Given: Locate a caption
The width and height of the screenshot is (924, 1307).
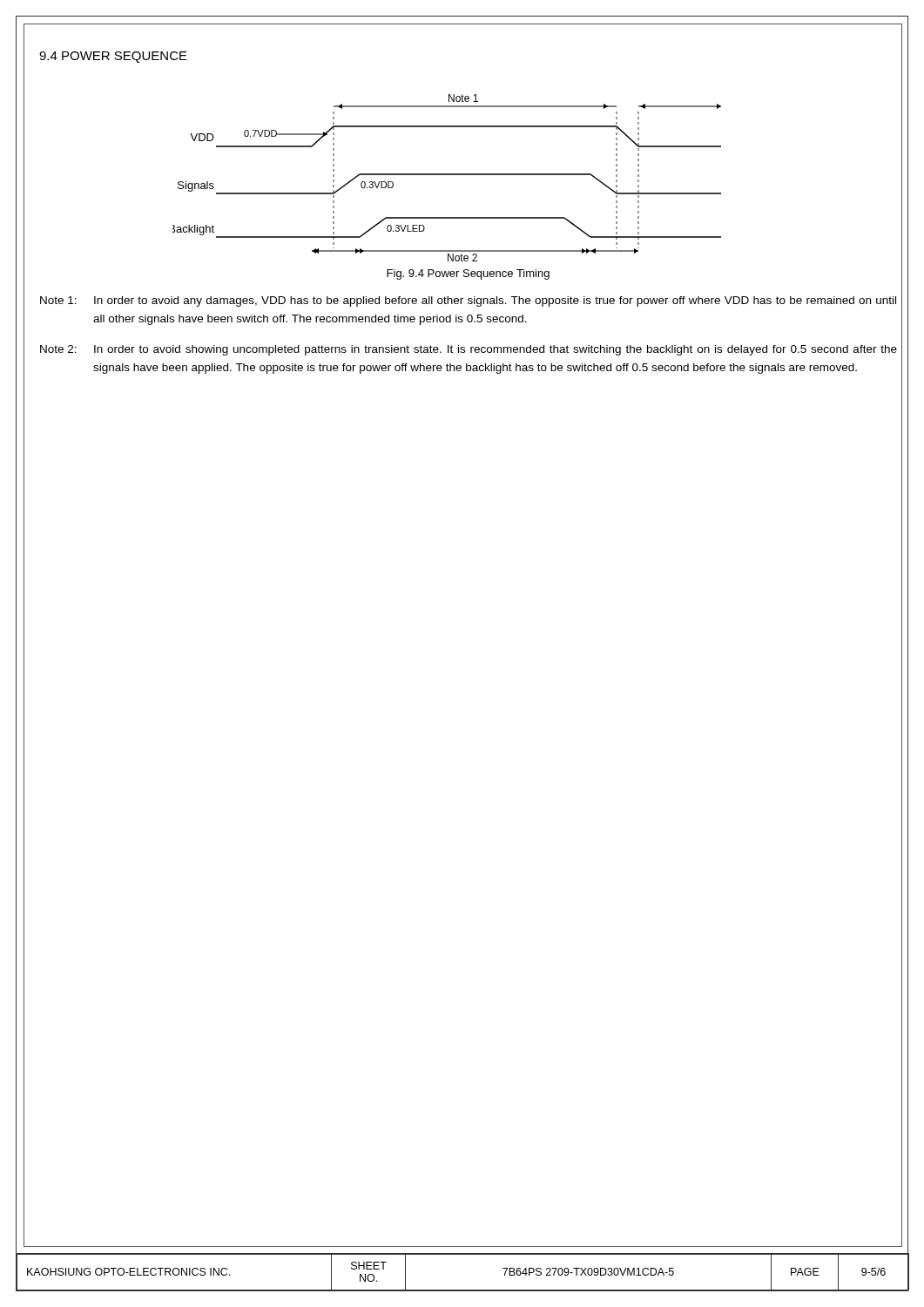Looking at the screenshot, I should click(468, 273).
